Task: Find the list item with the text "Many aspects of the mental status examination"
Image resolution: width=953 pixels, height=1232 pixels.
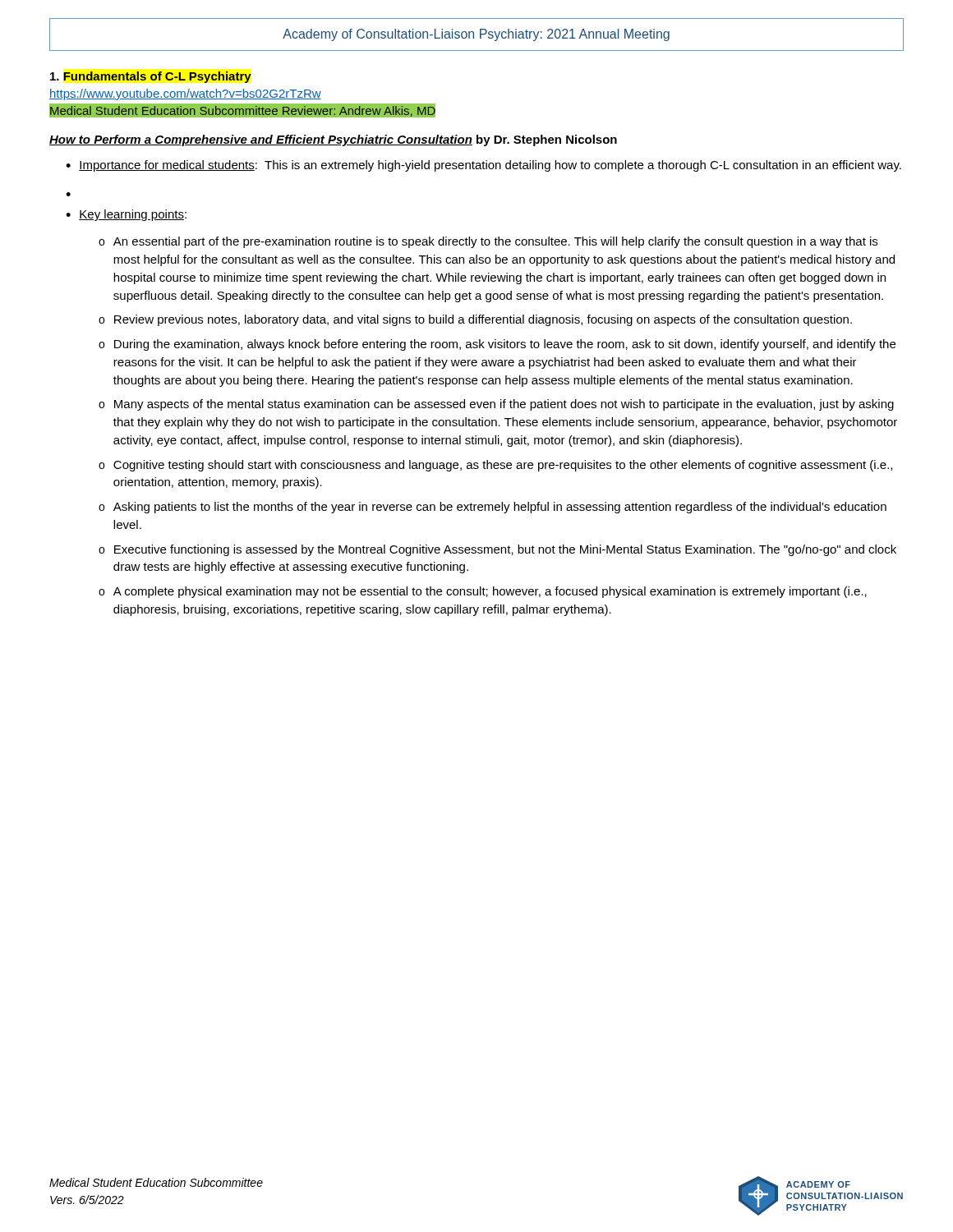Action: click(x=508, y=422)
